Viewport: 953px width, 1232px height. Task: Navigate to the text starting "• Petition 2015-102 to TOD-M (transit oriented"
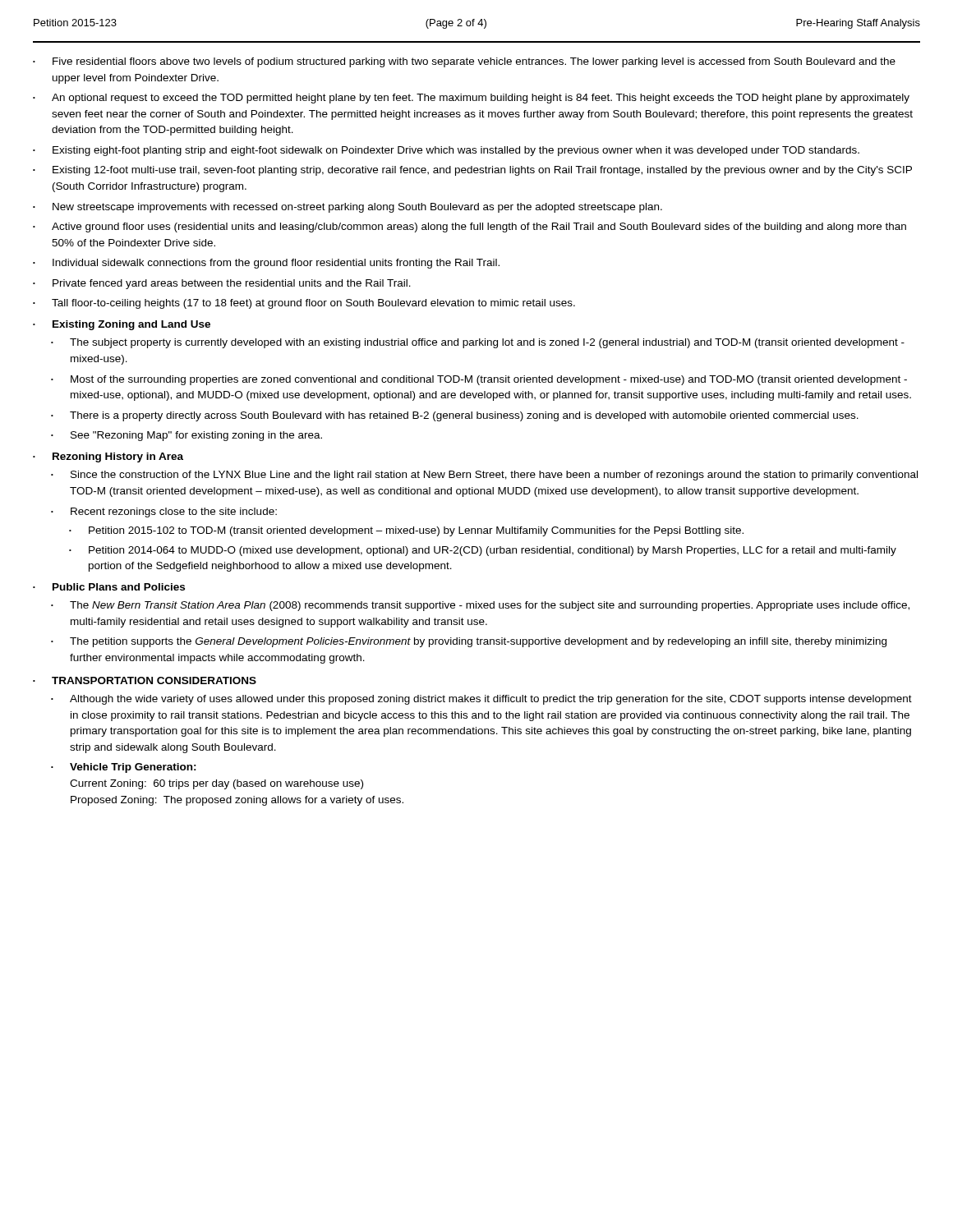click(x=495, y=530)
